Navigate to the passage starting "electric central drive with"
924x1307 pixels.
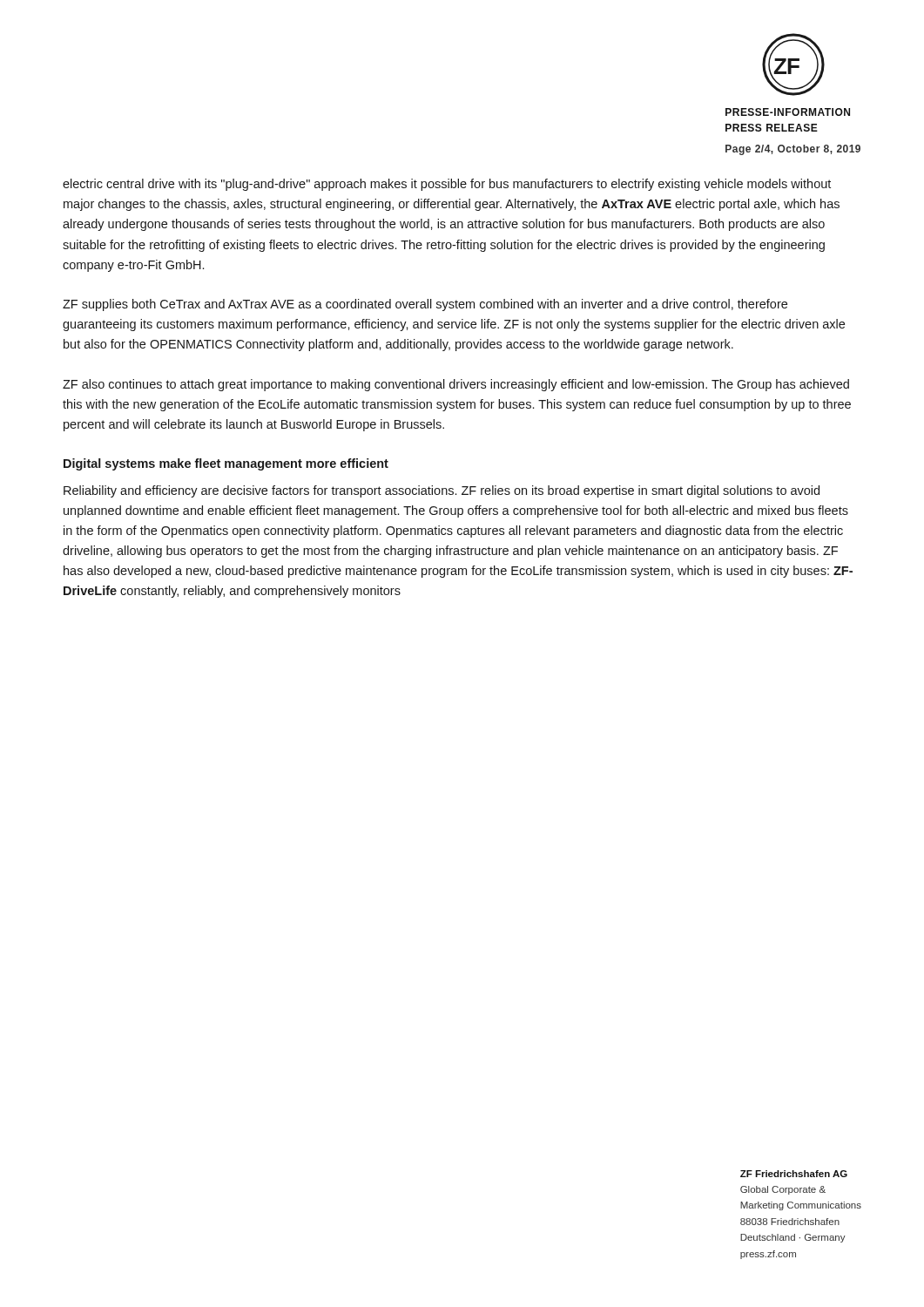pos(451,224)
